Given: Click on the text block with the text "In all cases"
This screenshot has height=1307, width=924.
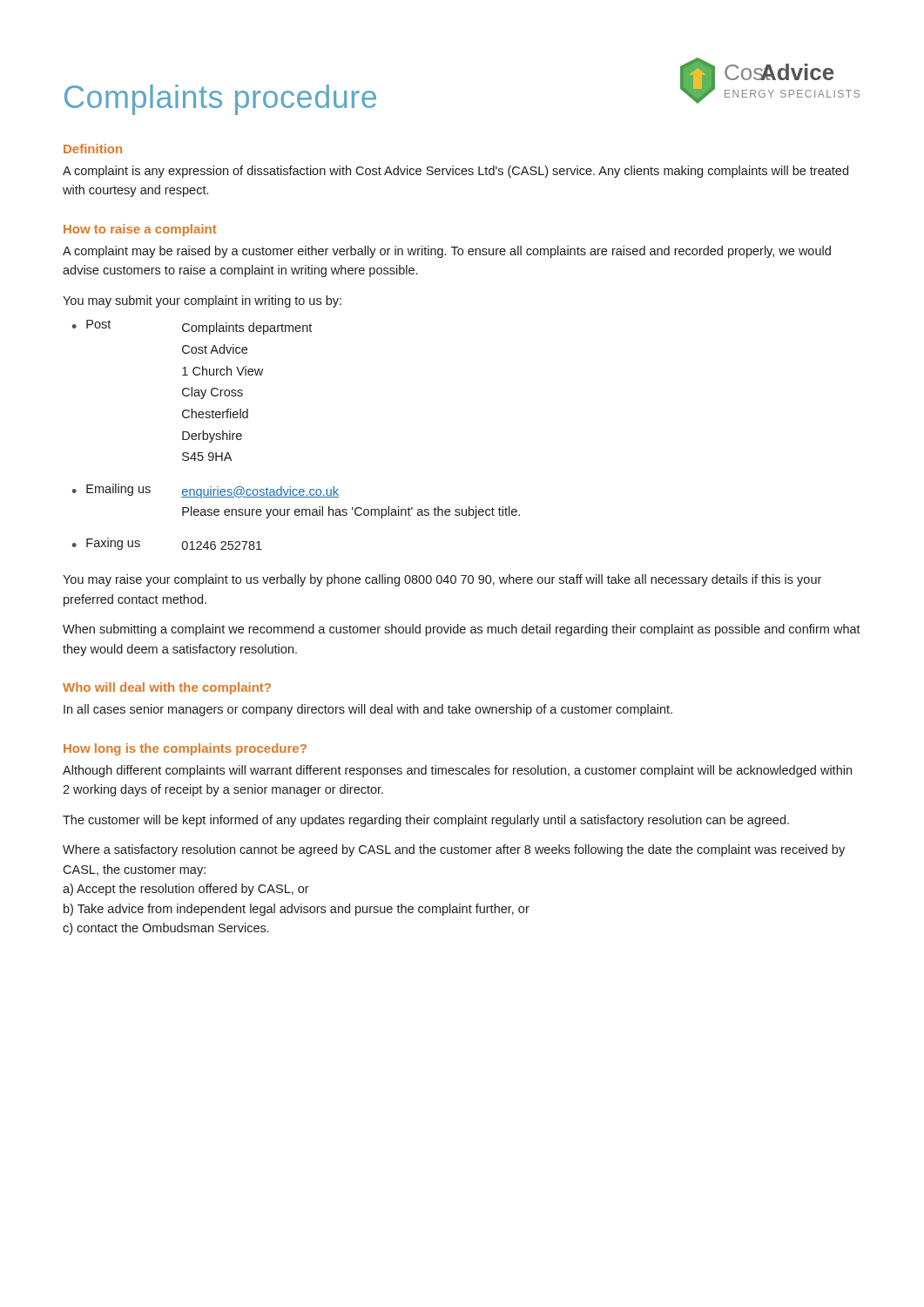Looking at the screenshot, I should (368, 710).
